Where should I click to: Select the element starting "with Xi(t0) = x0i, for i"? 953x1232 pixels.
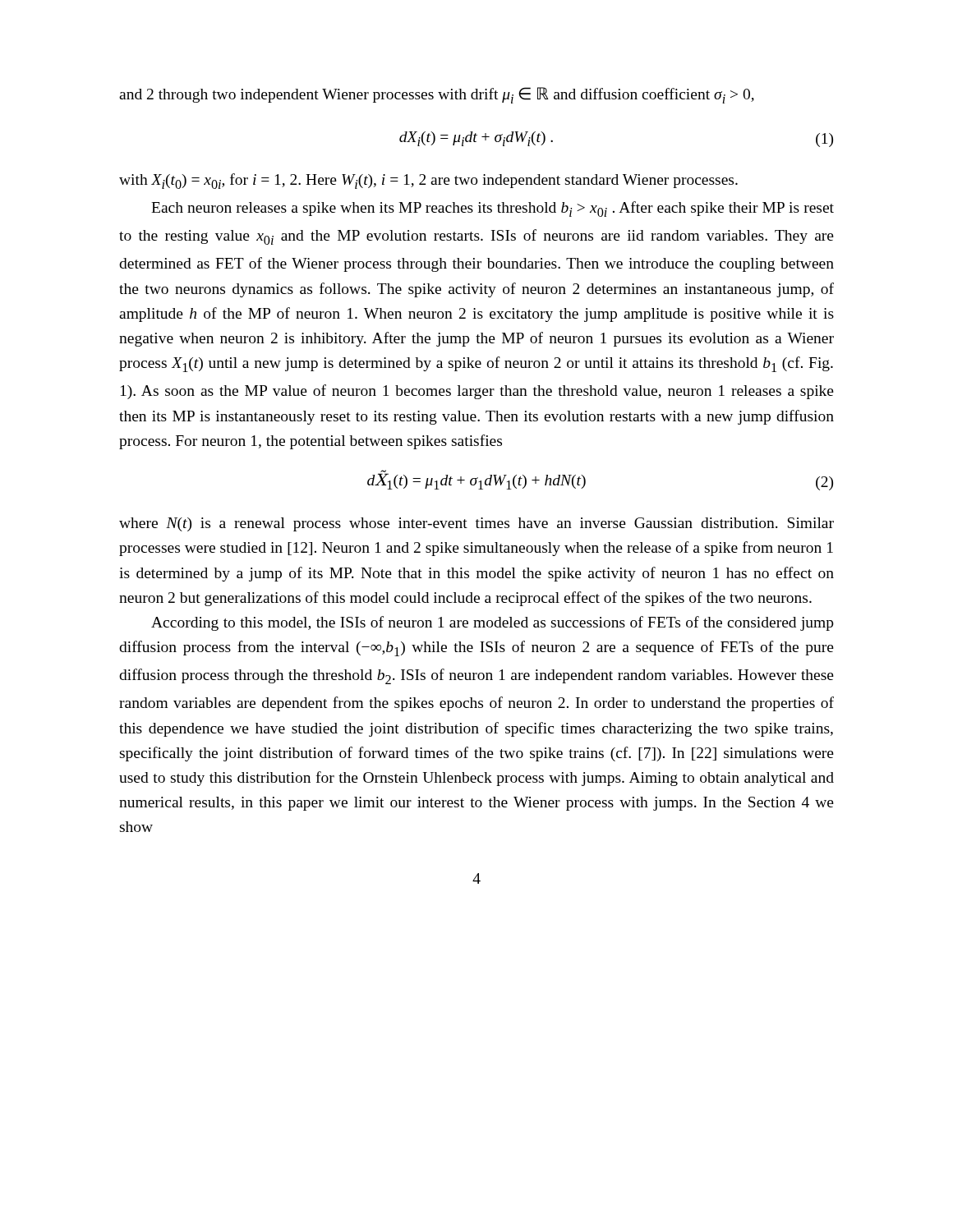(x=476, y=311)
